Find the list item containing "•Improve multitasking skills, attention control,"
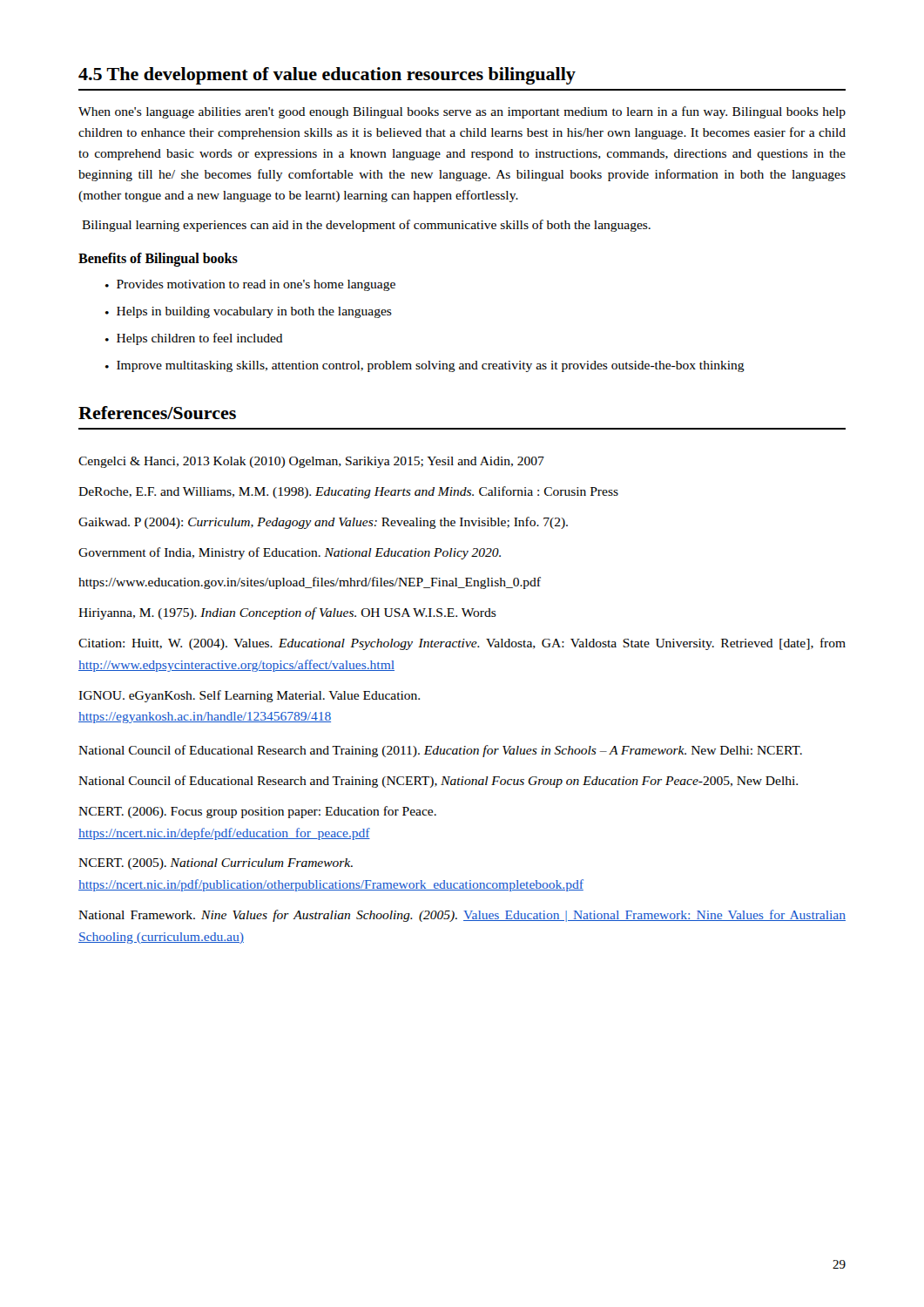 [424, 366]
